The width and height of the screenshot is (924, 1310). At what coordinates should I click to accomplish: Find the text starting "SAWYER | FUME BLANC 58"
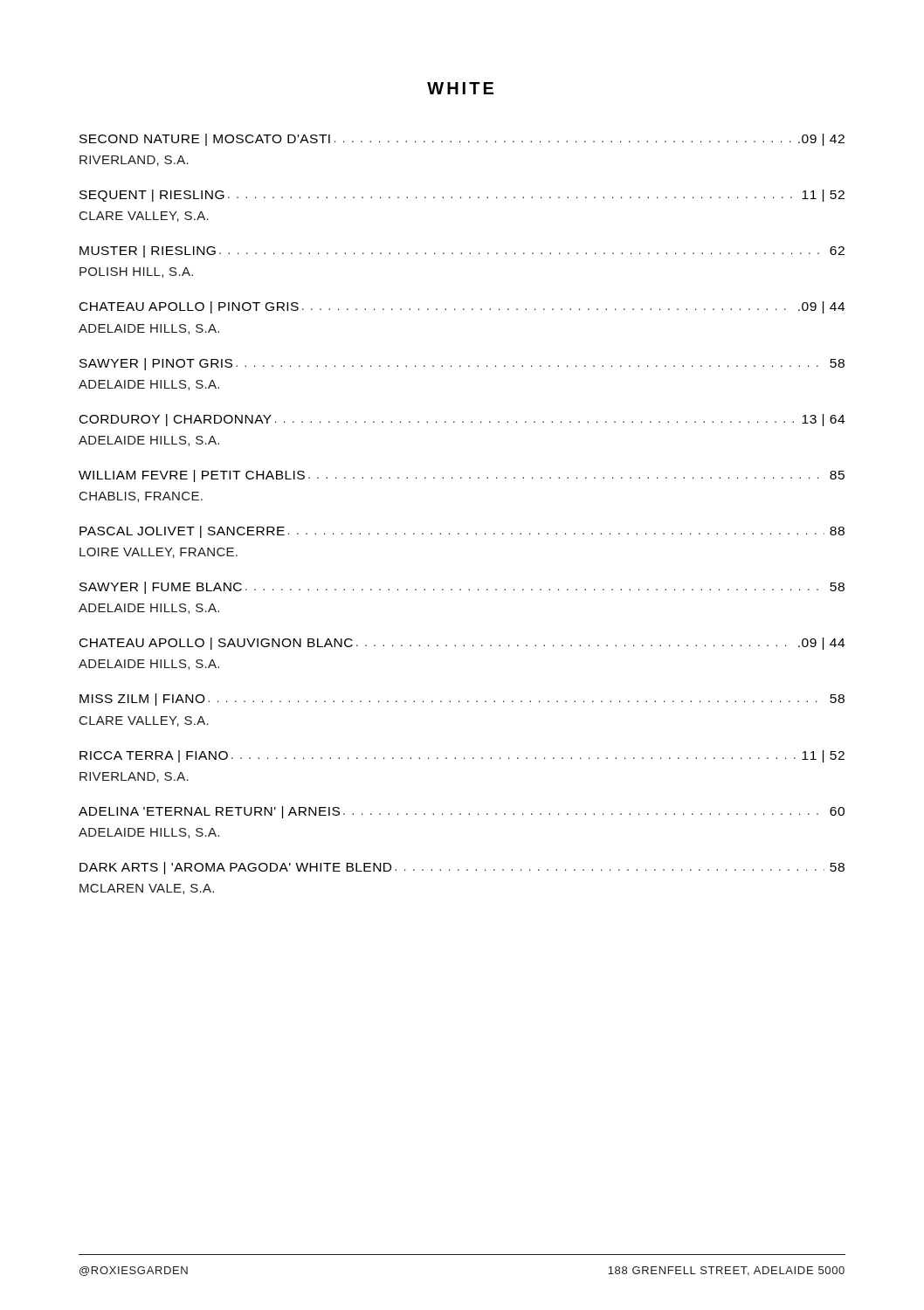(x=462, y=597)
